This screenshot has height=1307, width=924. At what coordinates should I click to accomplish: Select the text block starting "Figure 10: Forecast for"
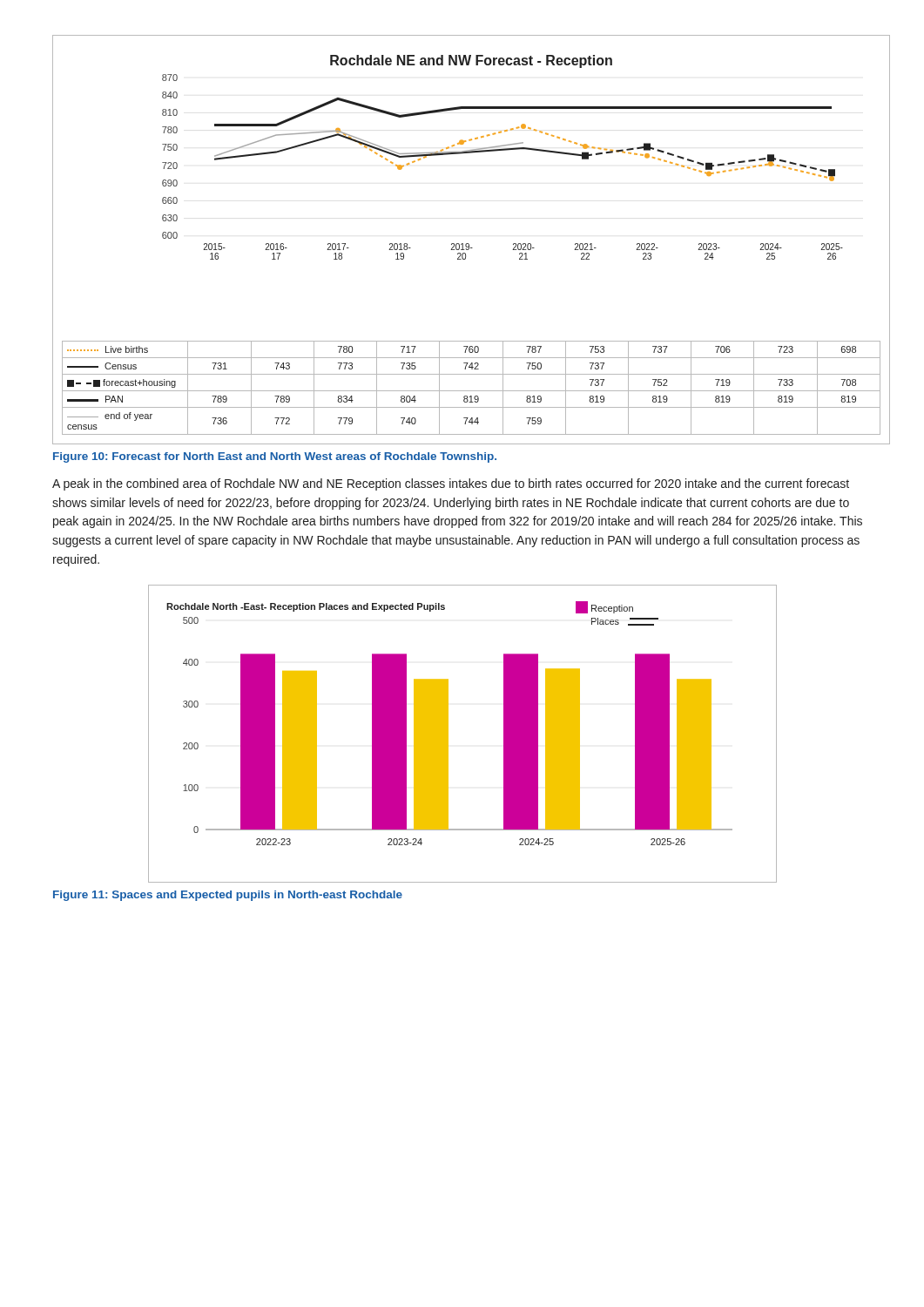coord(275,456)
